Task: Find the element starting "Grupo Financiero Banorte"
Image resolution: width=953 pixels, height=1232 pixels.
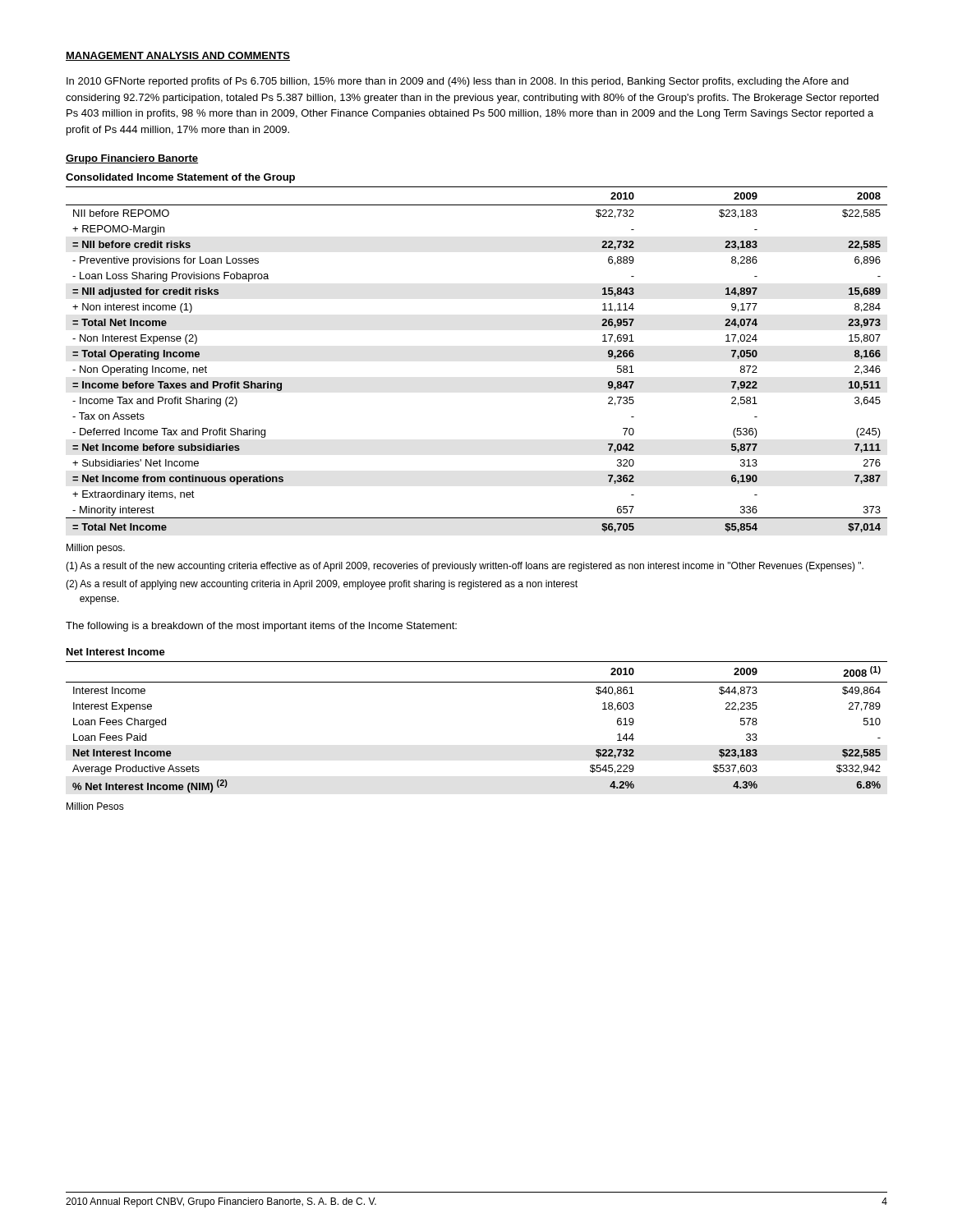Action: click(x=132, y=158)
